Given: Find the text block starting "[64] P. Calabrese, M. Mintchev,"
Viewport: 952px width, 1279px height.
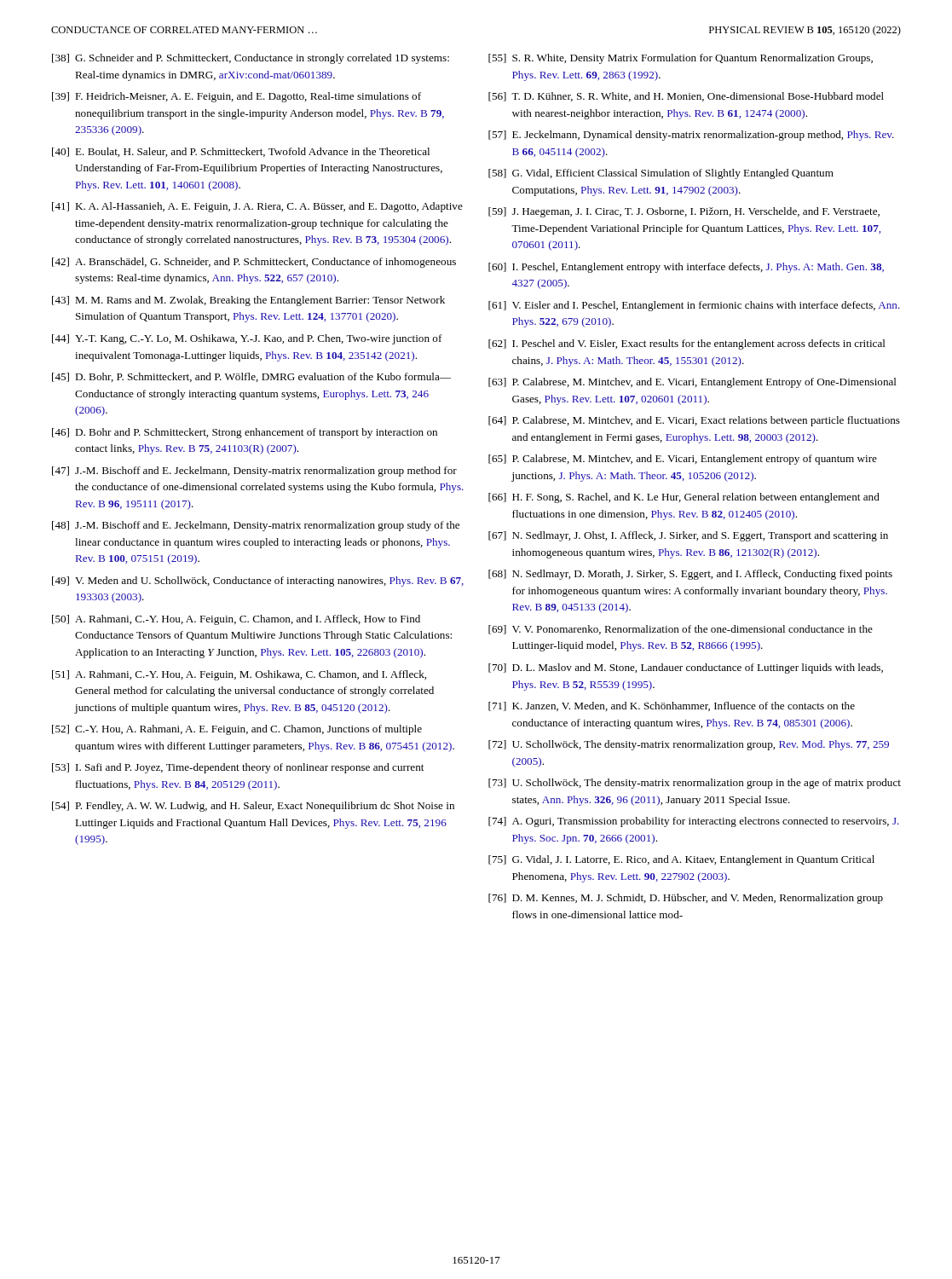Looking at the screenshot, I should pyautogui.click(x=694, y=429).
